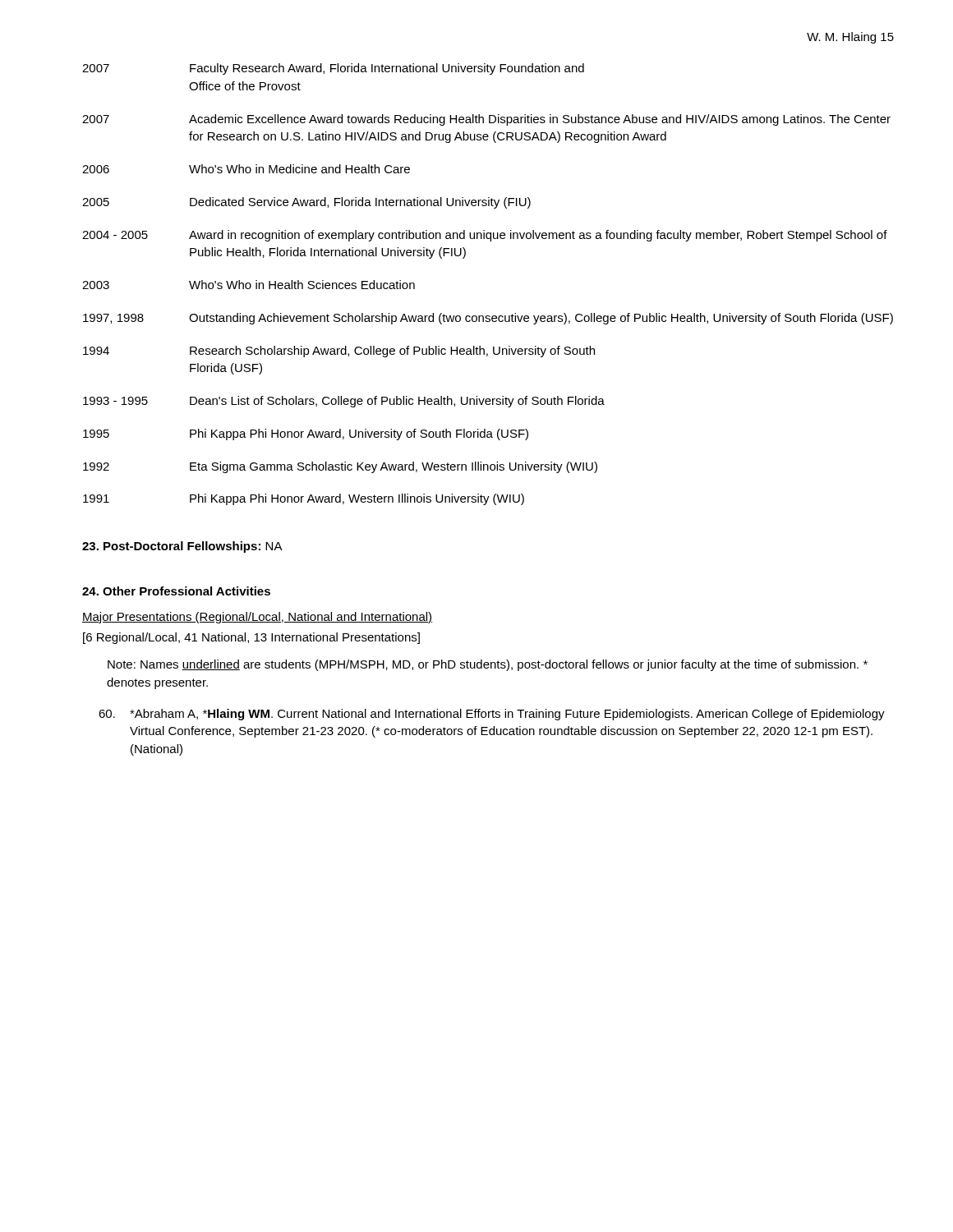Find the text block starting "1991 Phi Kappa Phi"
The image size is (953, 1232).
(x=488, y=499)
